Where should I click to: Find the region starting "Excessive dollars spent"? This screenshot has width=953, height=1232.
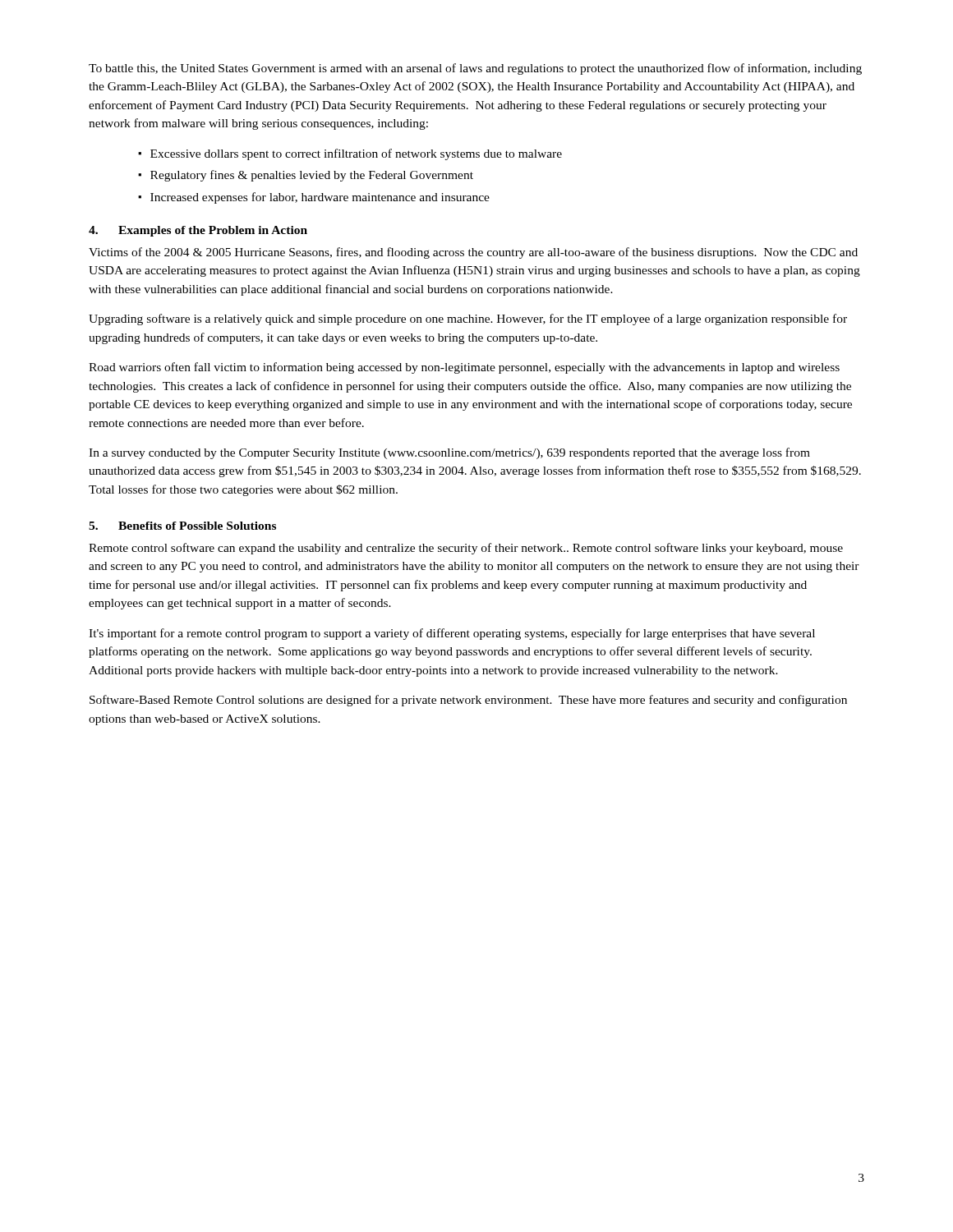click(356, 153)
